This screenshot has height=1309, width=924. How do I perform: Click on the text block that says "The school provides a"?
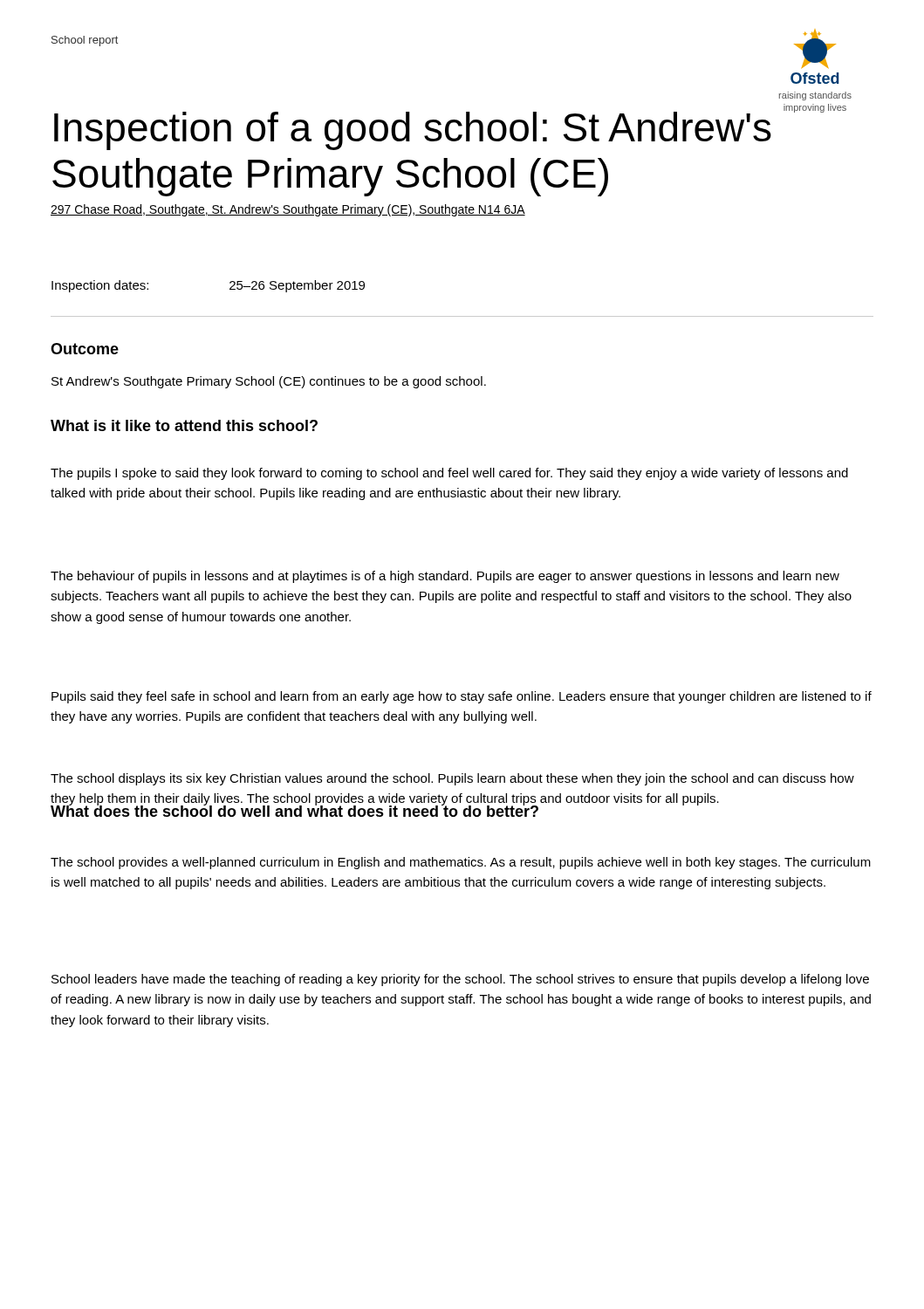tap(462, 872)
